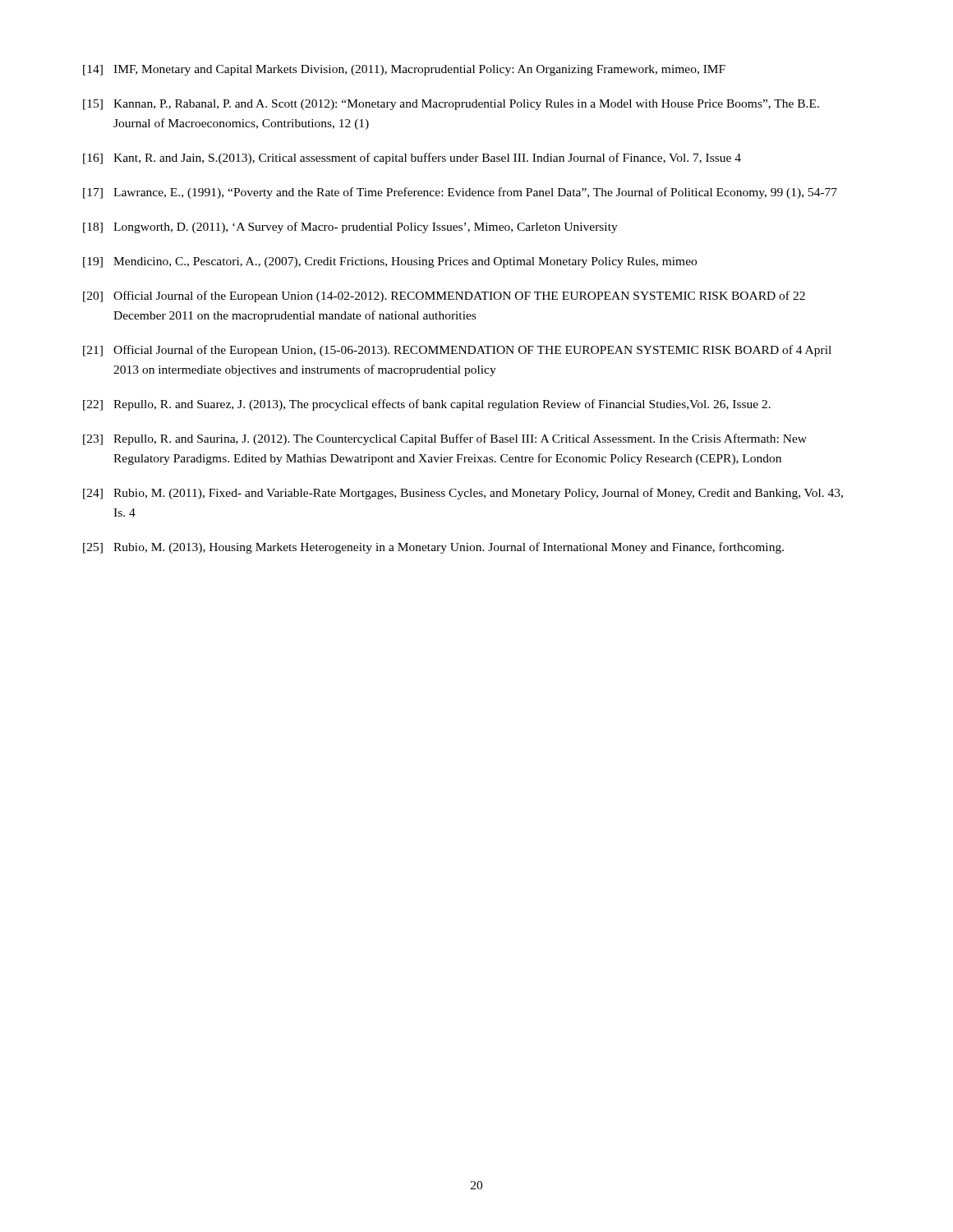Screen dimensions: 1232x953
Task: Find the block on this page that starts "[18] Longworth, D. (2011),"
Action: pyautogui.click(x=468, y=227)
